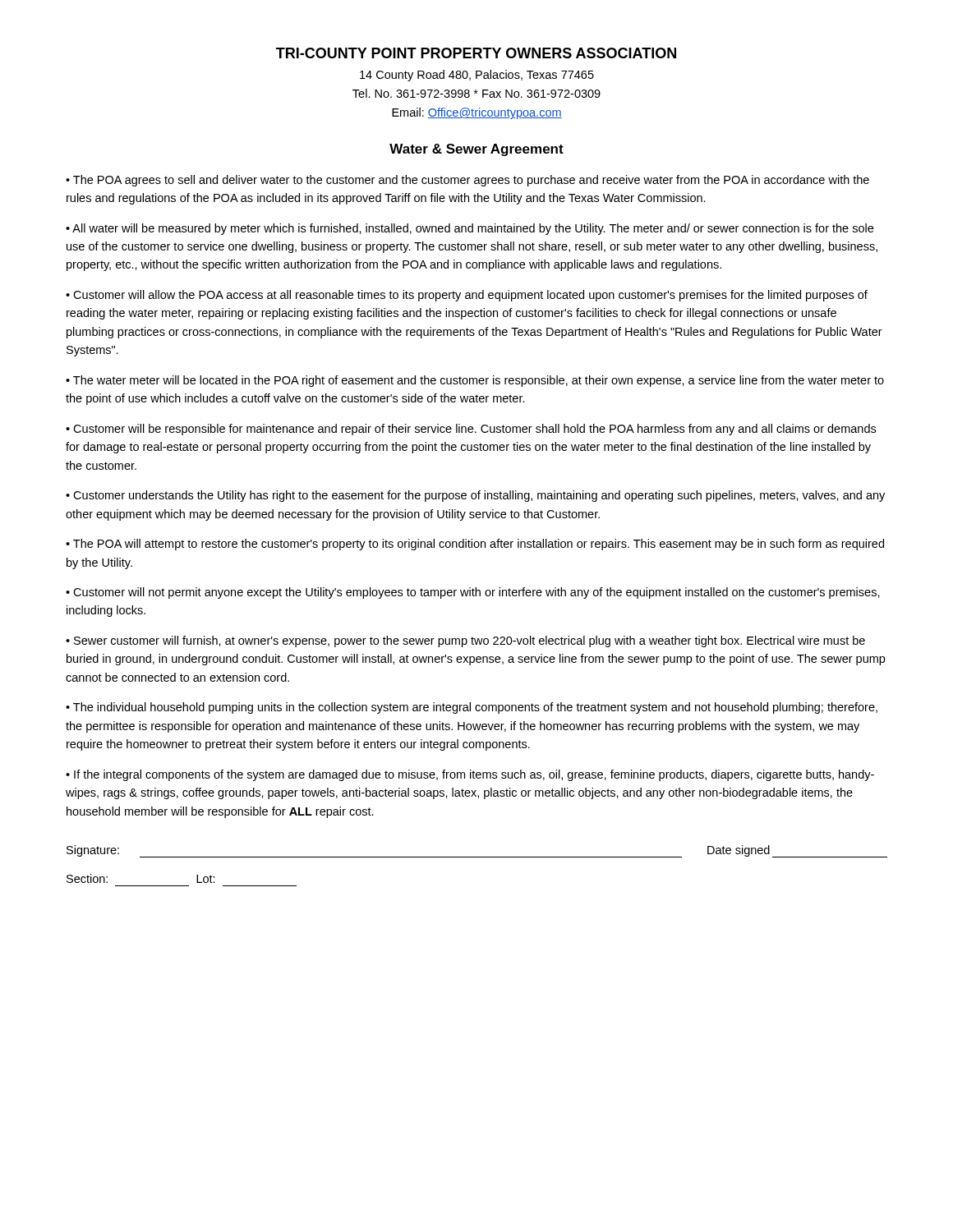Viewport: 953px width, 1232px height.
Task: Click on the text block starting "• Customer will allow the"
Action: tap(474, 322)
